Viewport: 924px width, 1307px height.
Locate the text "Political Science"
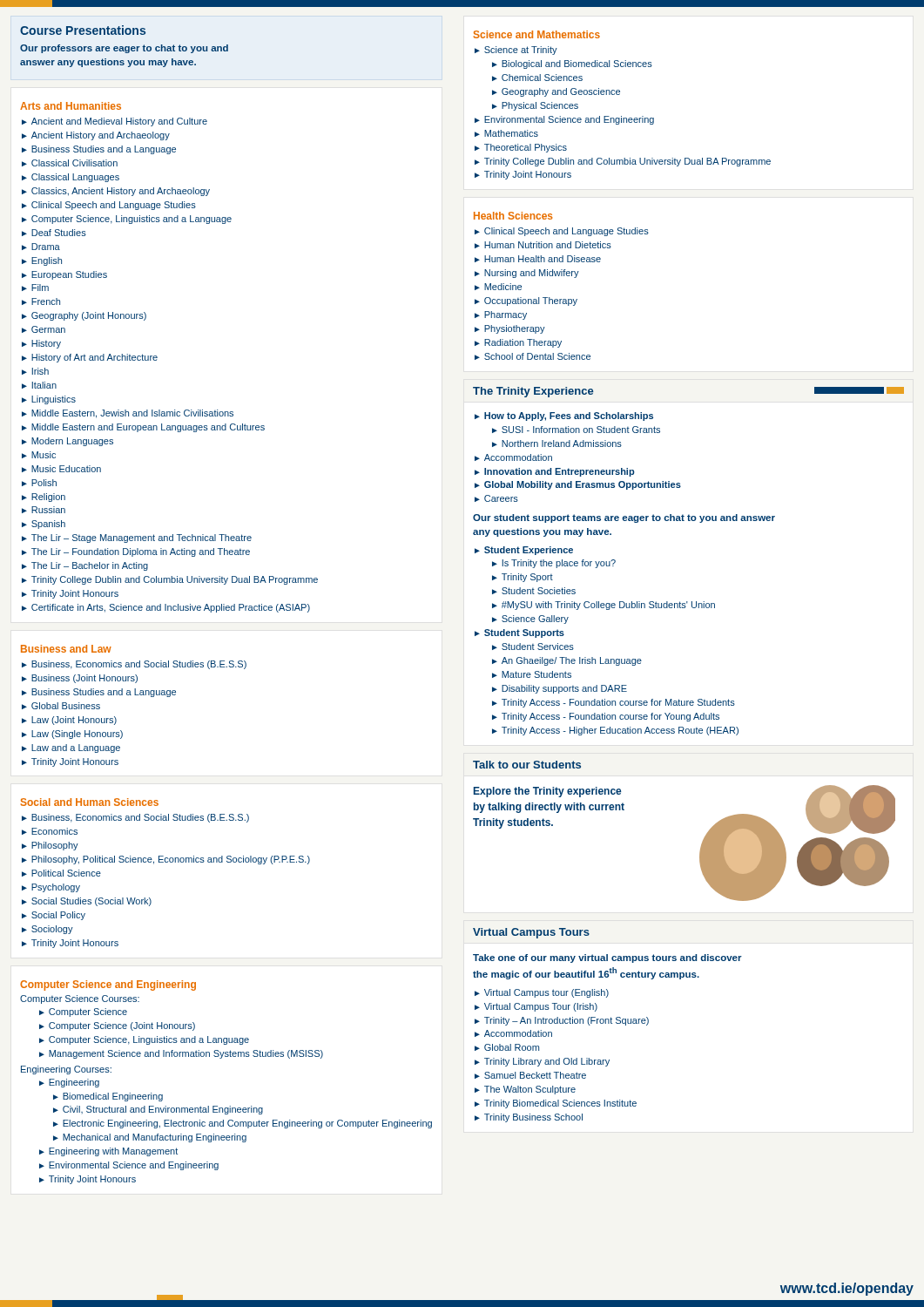click(66, 873)
